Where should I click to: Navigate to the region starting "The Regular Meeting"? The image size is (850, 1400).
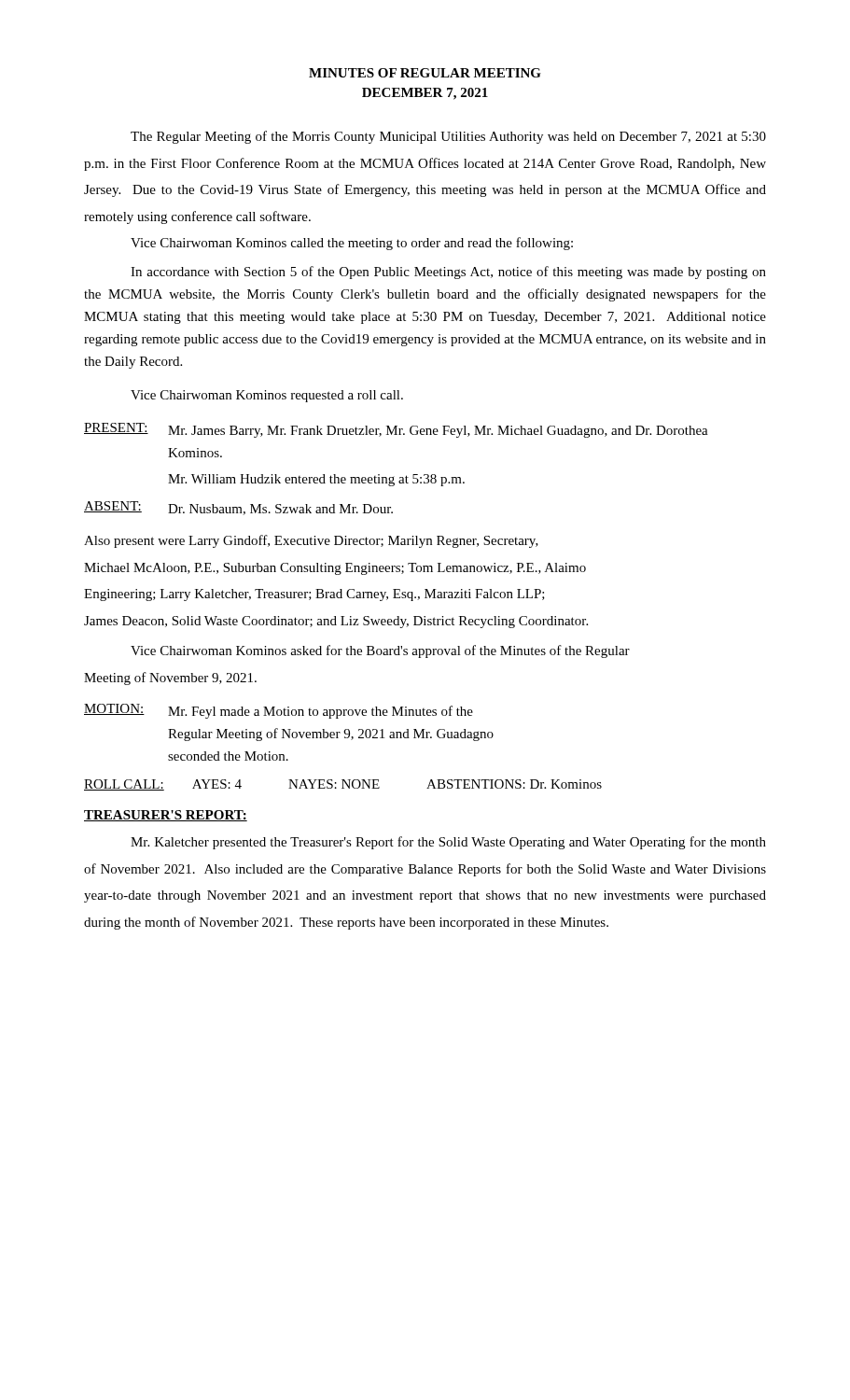pyautogui.click(x=425, y=176)
